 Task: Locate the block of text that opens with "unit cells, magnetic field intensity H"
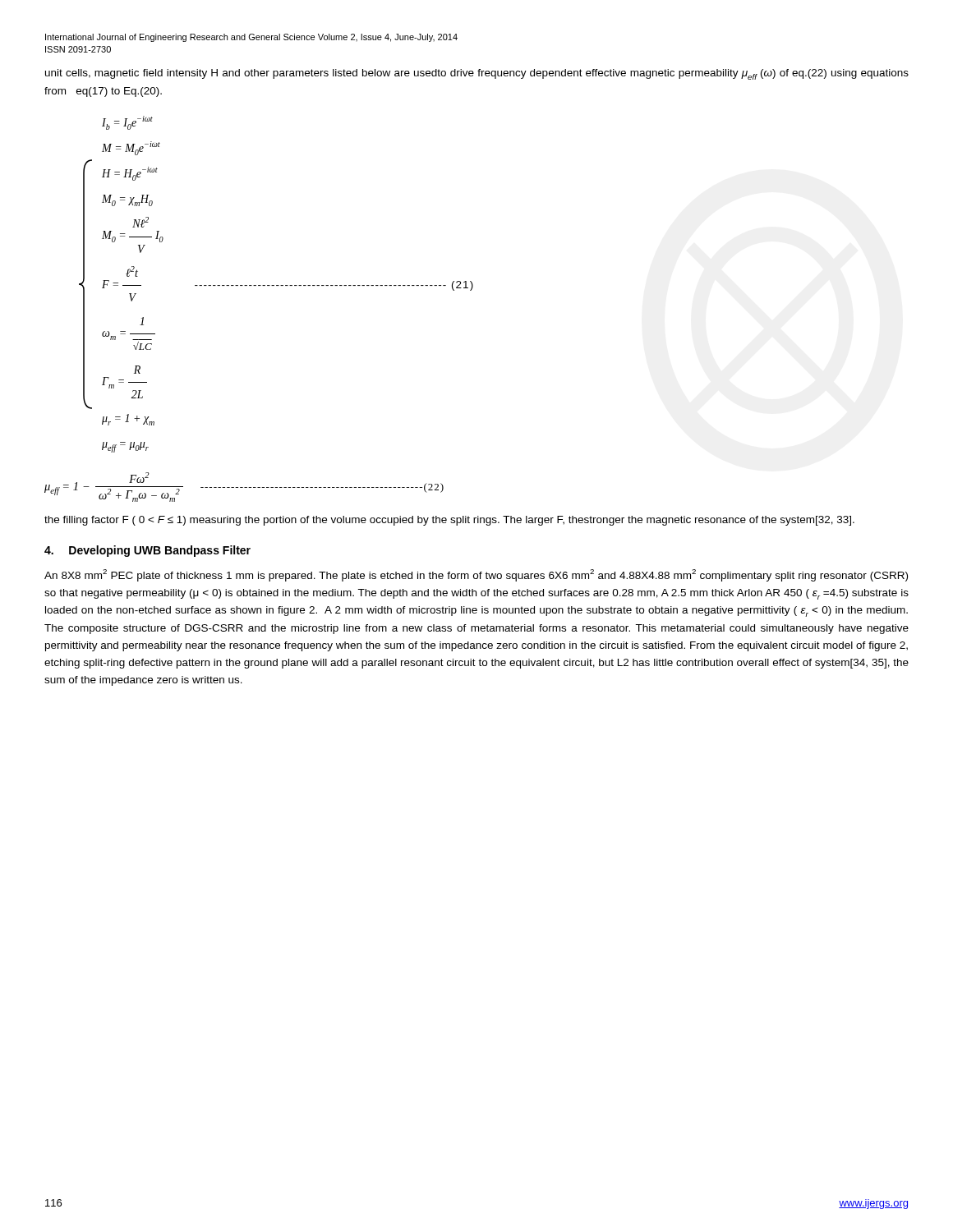[476, 81]
